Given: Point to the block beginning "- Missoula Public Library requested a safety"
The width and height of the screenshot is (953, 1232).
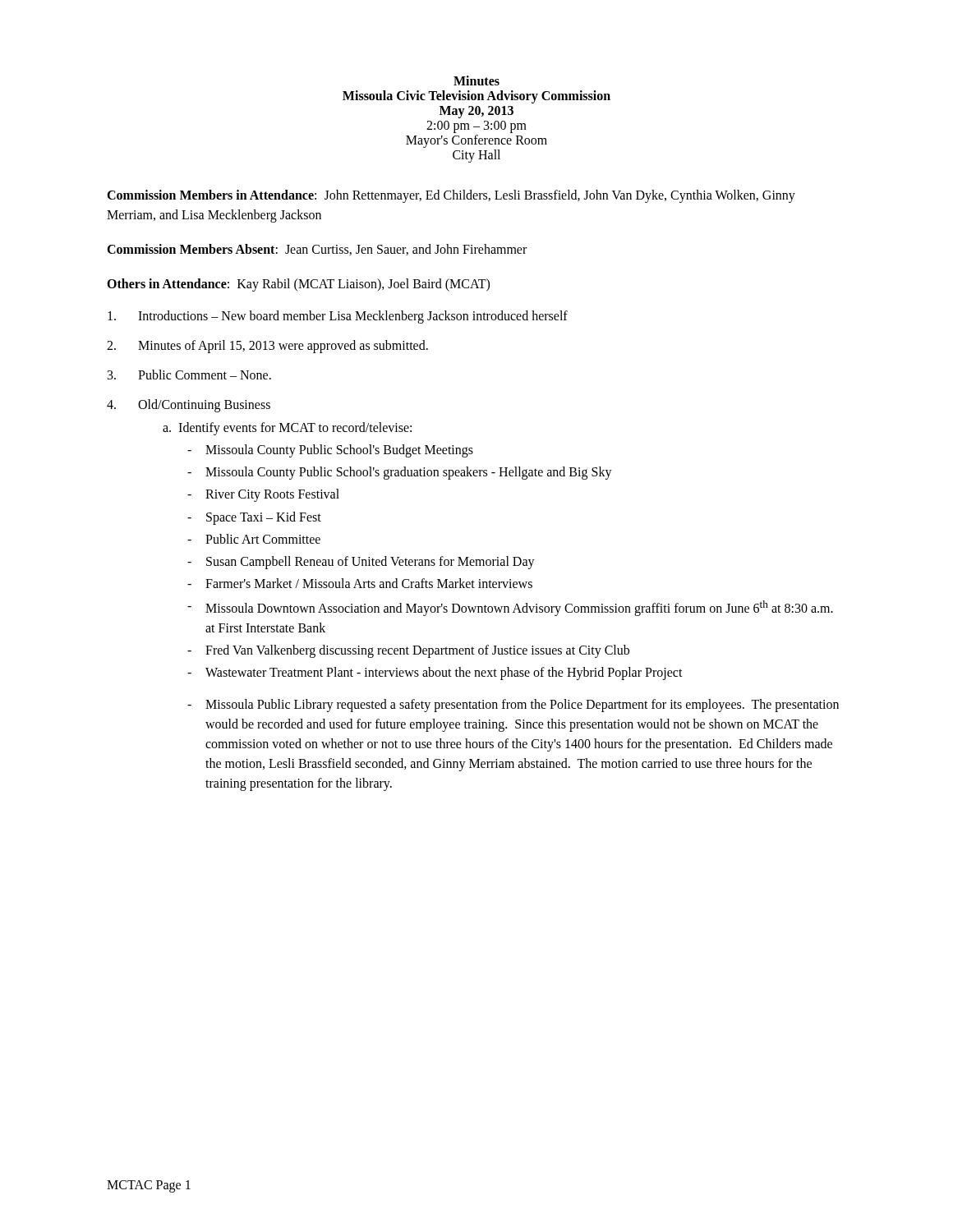Looking at the screenshot, I should [517, 744].
